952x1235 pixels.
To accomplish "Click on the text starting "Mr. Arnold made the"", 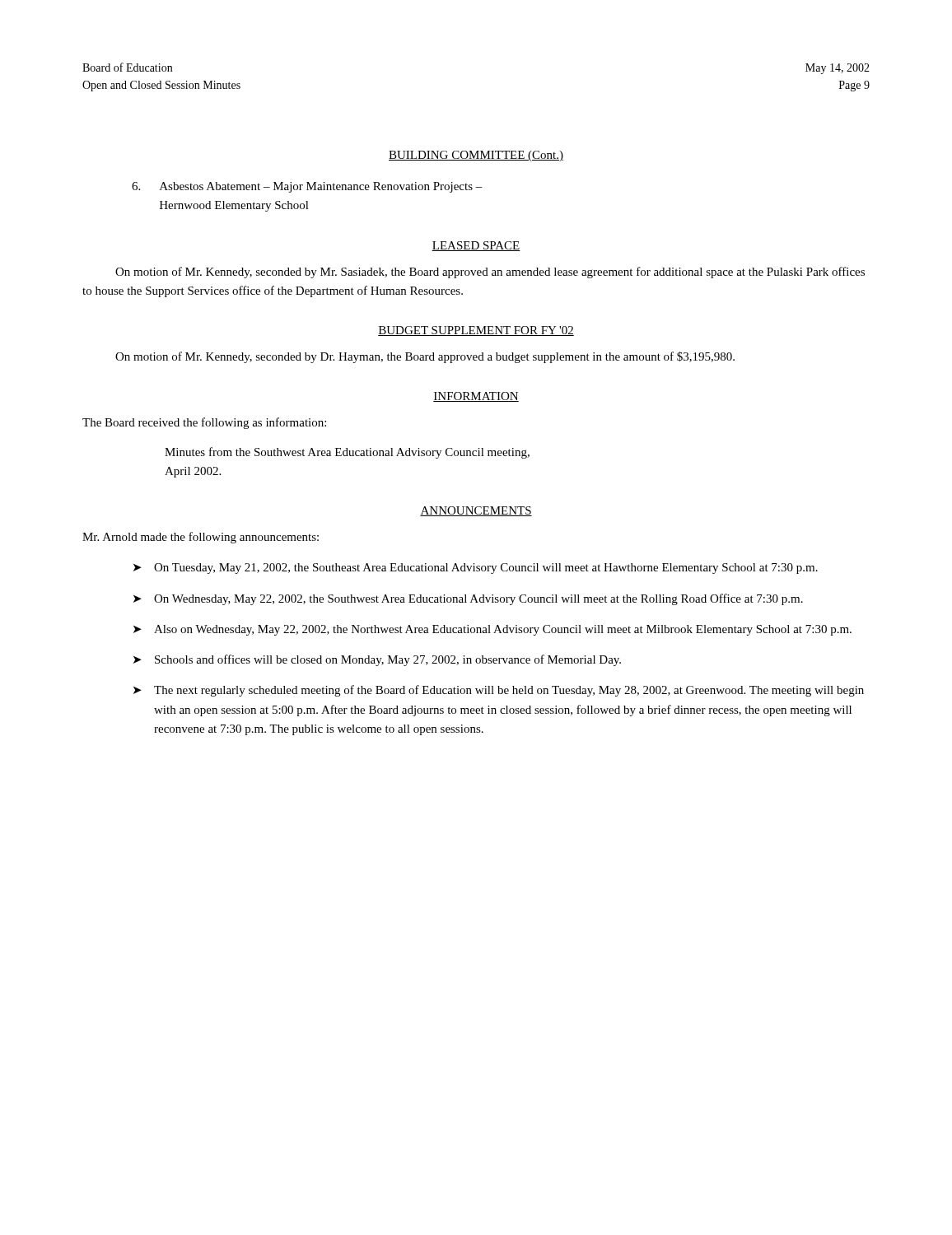I will click(201, 537).
